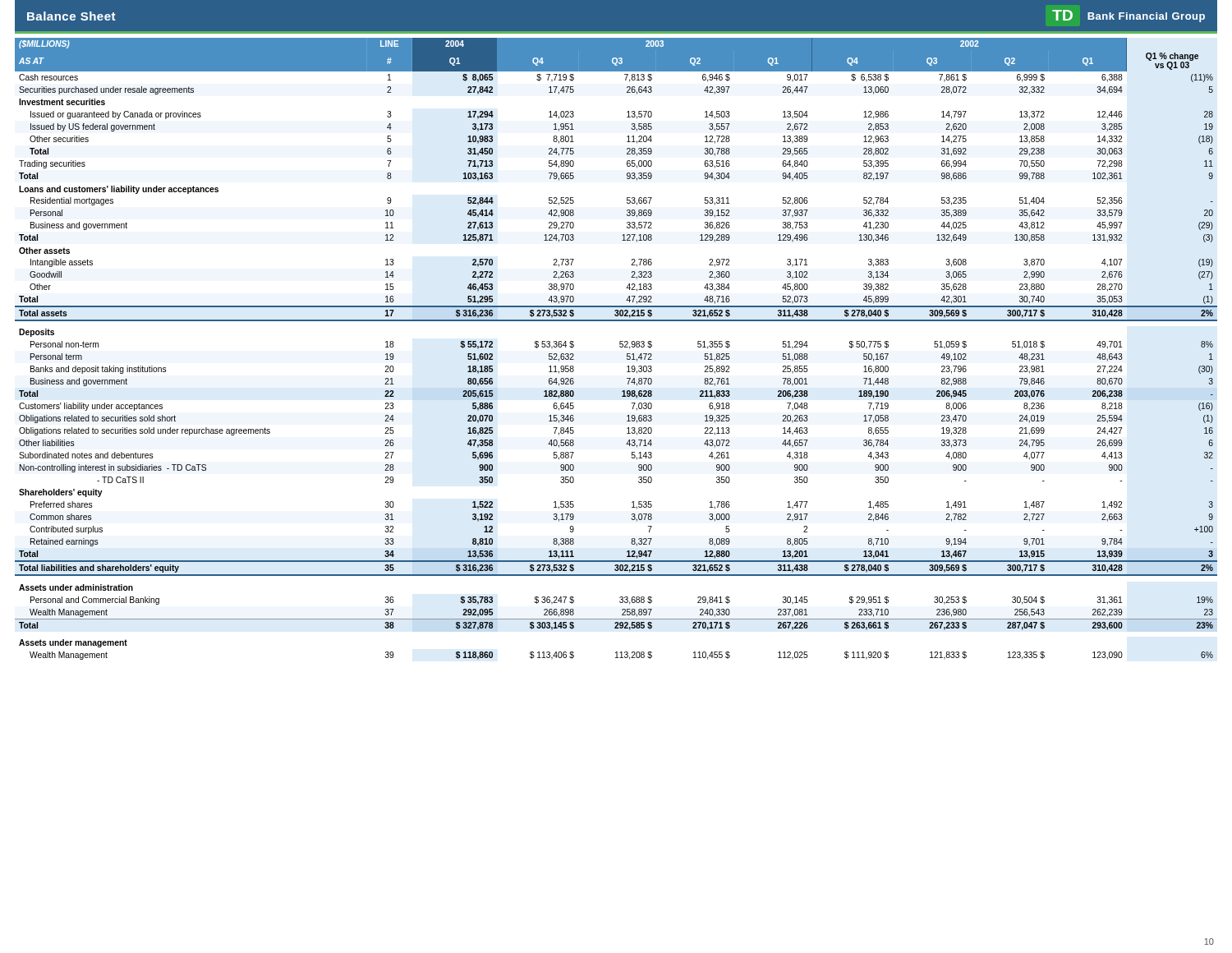Select the section header containing "Balance Sheet TD Bank Financial Group"
The image size is (1232, 953).
point(73,15)
